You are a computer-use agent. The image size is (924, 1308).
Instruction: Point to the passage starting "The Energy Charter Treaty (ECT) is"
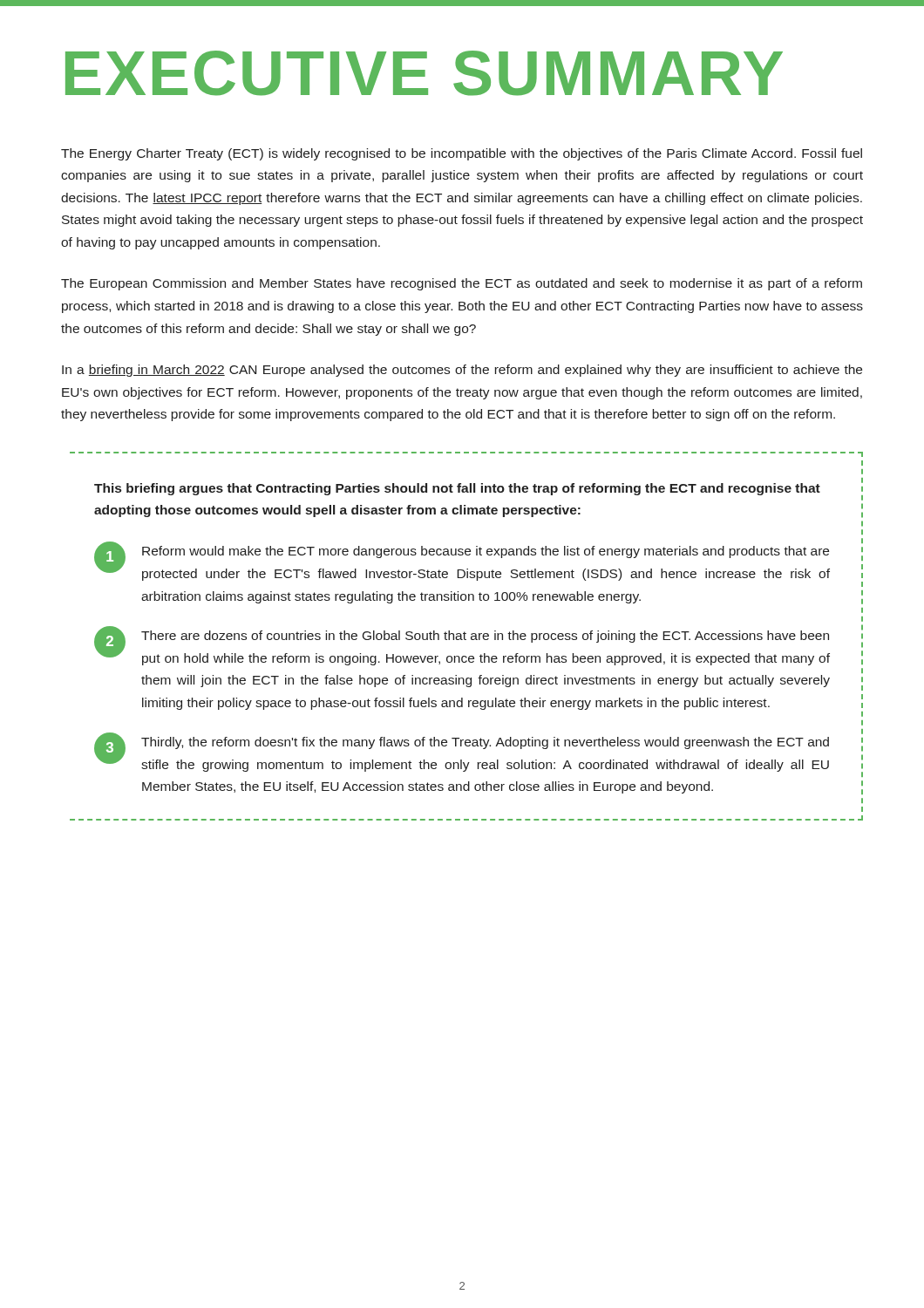462,197
